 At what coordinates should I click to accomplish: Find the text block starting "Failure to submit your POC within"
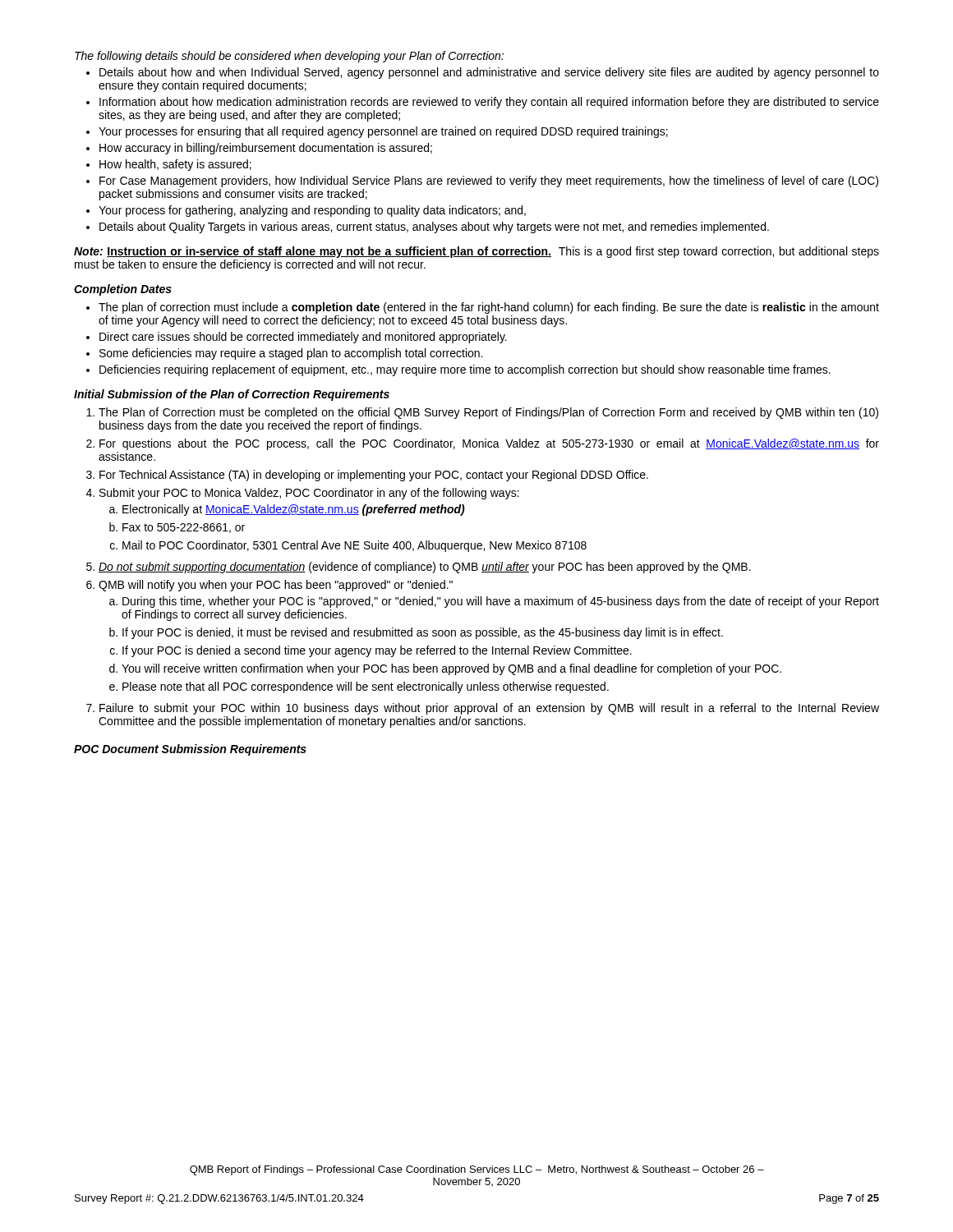[489, 715]
